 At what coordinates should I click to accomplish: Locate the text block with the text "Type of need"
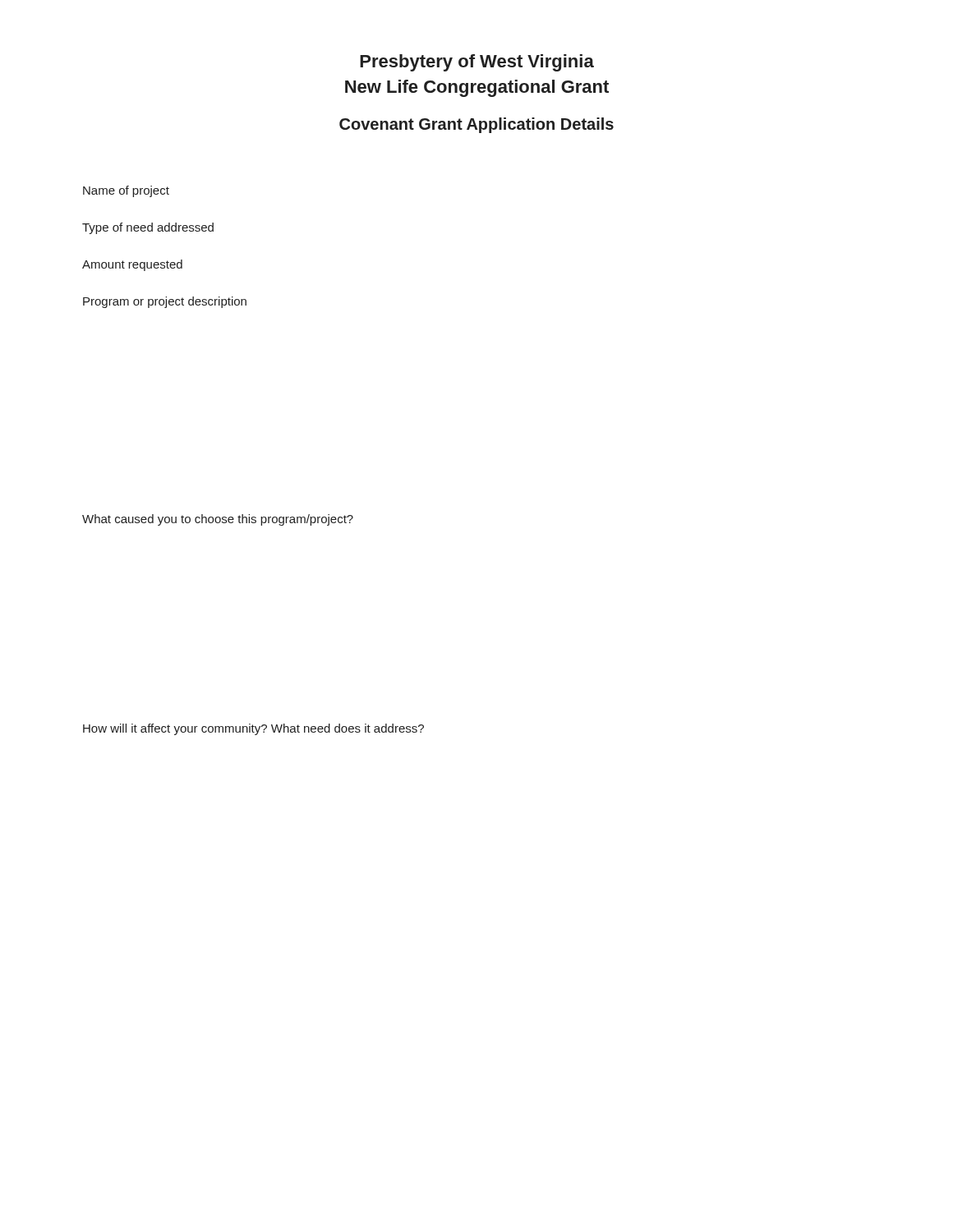148,227
